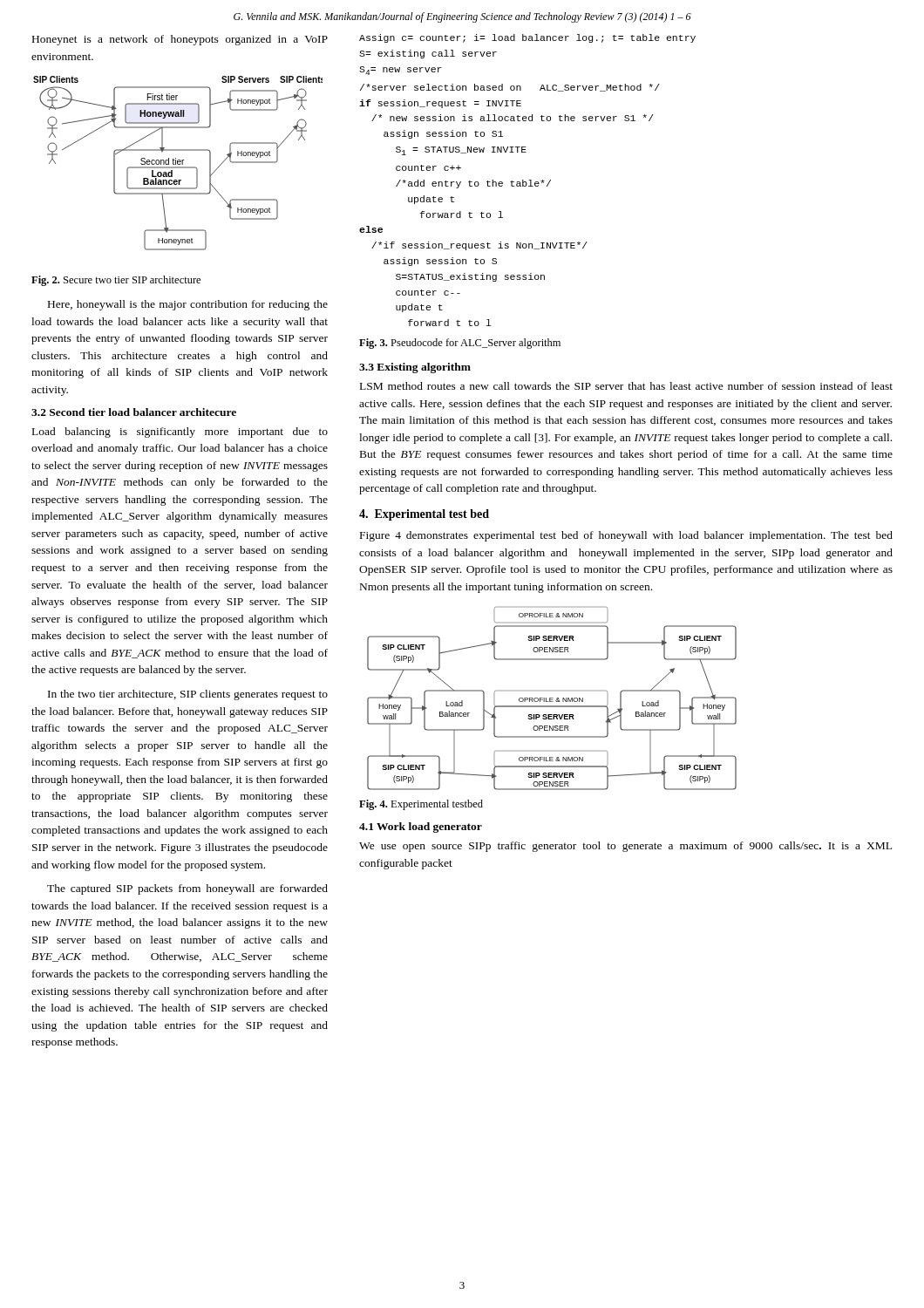
Task: Select the text block containing "The captured SIP packets from honeywall are forwarded"
Action: [180, 965]
